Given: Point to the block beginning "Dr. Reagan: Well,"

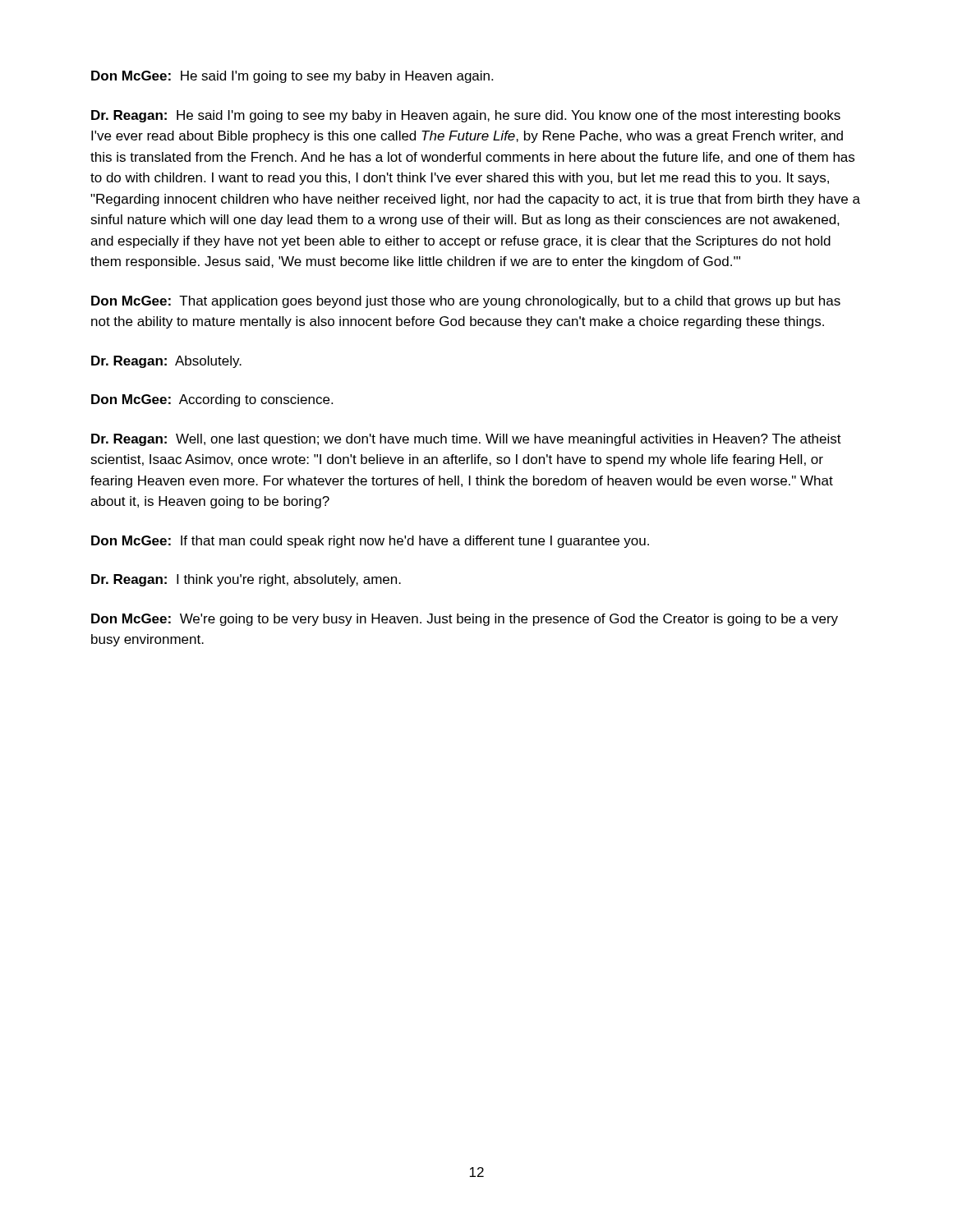Looking at the screenshot, I should (x=466, y=470).
